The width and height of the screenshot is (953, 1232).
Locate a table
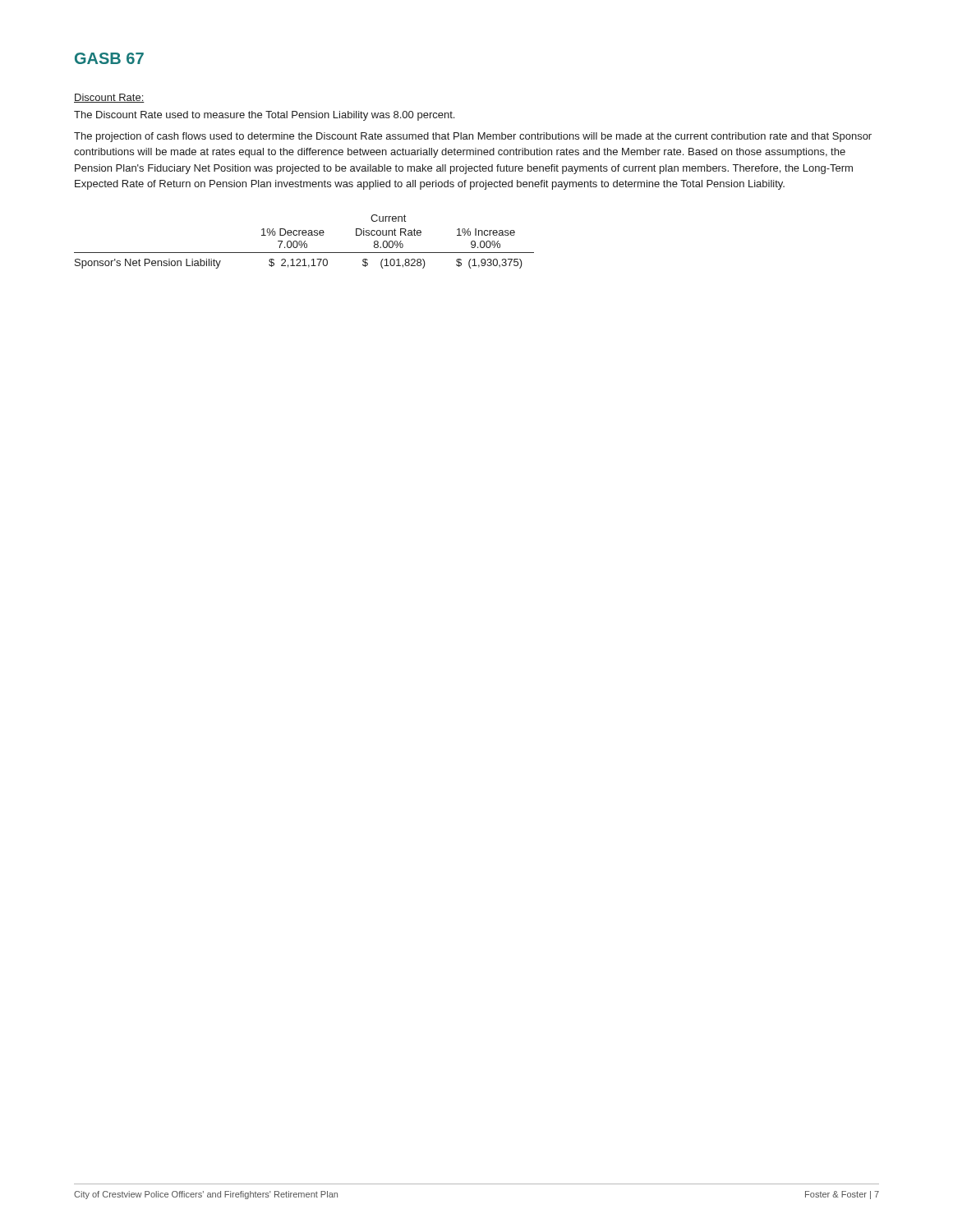coord(476,241)
